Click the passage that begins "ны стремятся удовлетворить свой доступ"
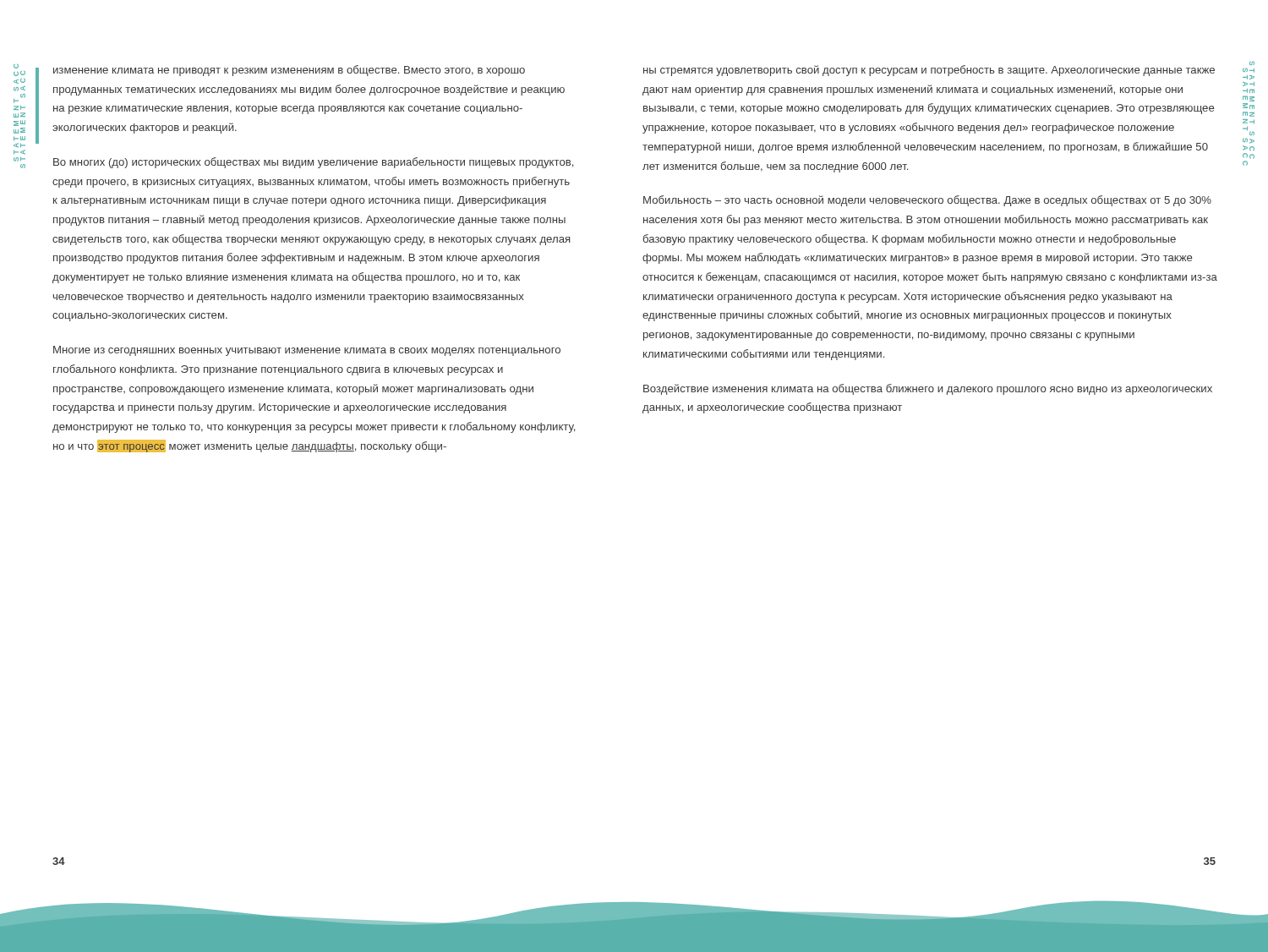The height and width of the screenshot is (952, 1268). (x=929, y=118)
